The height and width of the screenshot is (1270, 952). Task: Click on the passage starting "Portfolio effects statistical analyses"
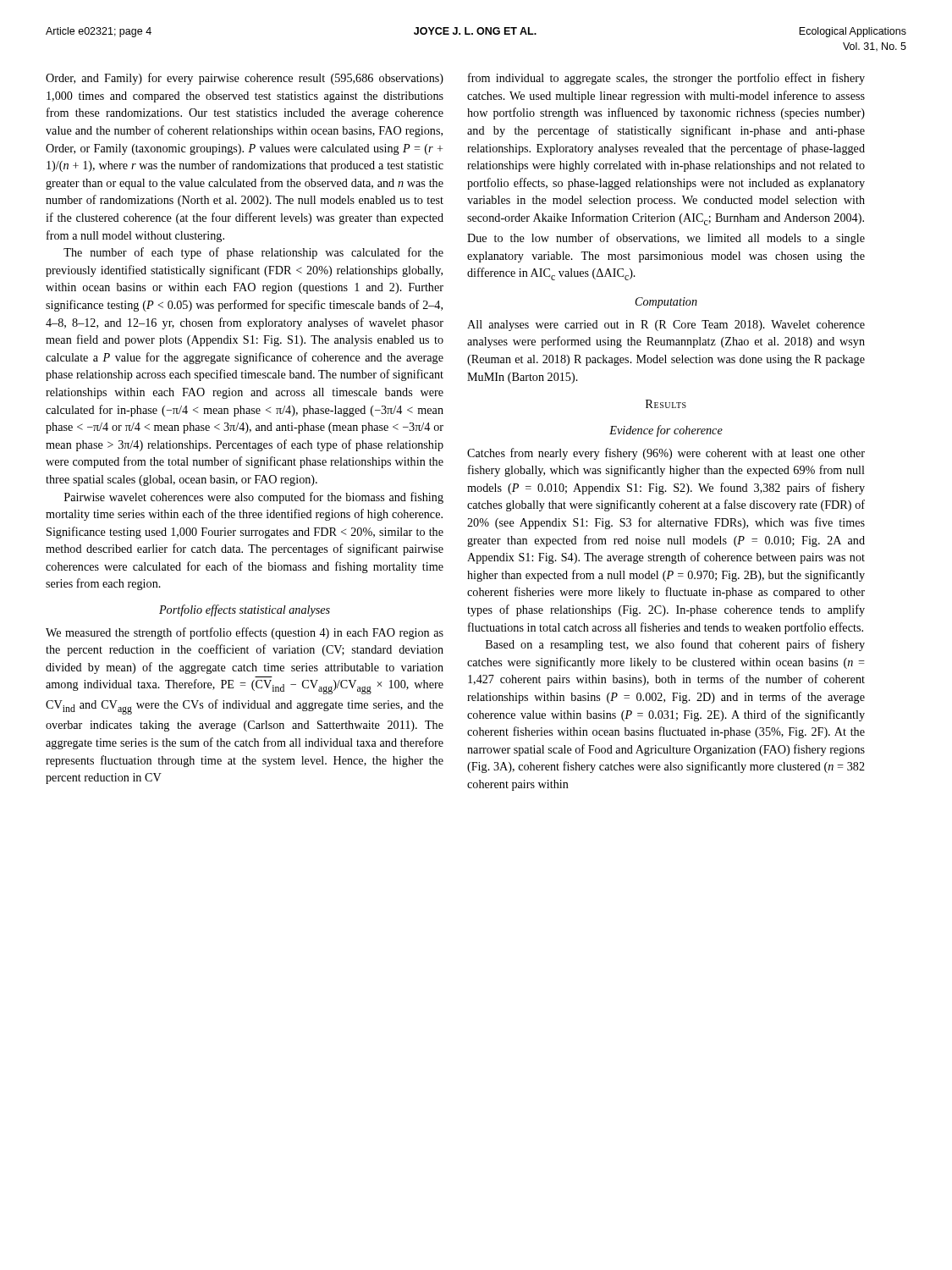pyautogui.click(x=245, y=610)
